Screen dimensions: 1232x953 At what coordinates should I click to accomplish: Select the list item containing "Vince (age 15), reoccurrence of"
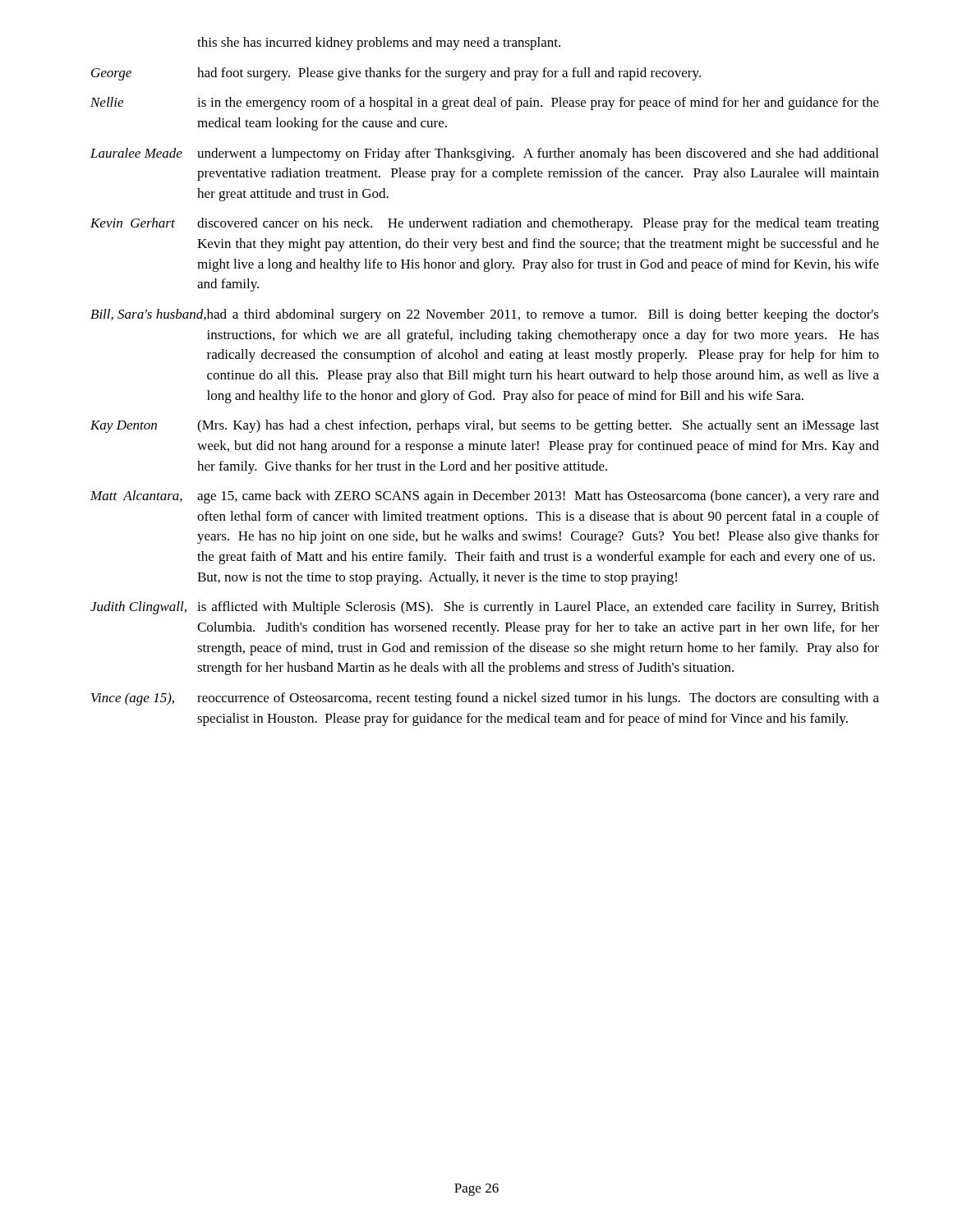(x=485, y=708)
